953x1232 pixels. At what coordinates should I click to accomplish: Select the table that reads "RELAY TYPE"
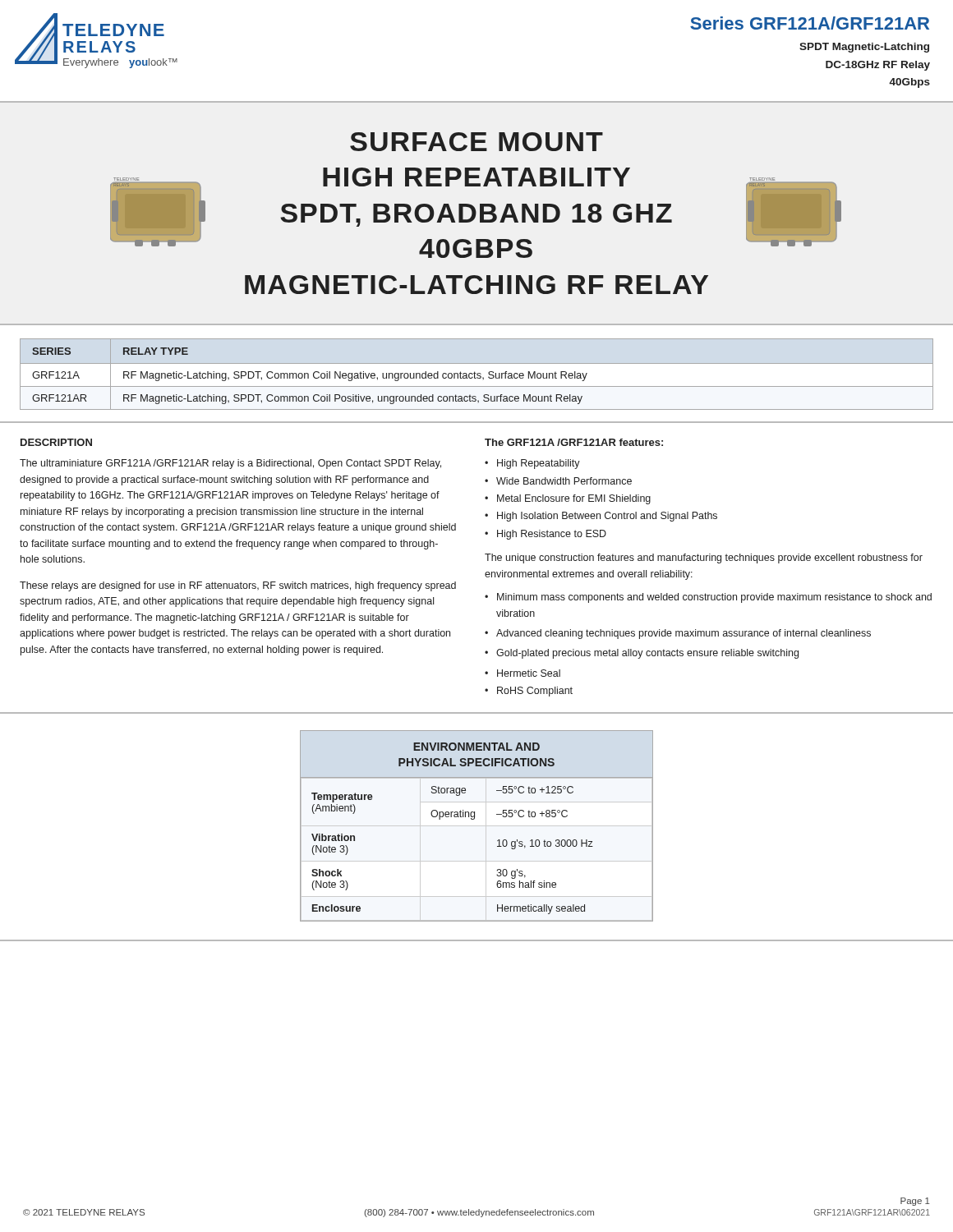[x=476, y=374]
